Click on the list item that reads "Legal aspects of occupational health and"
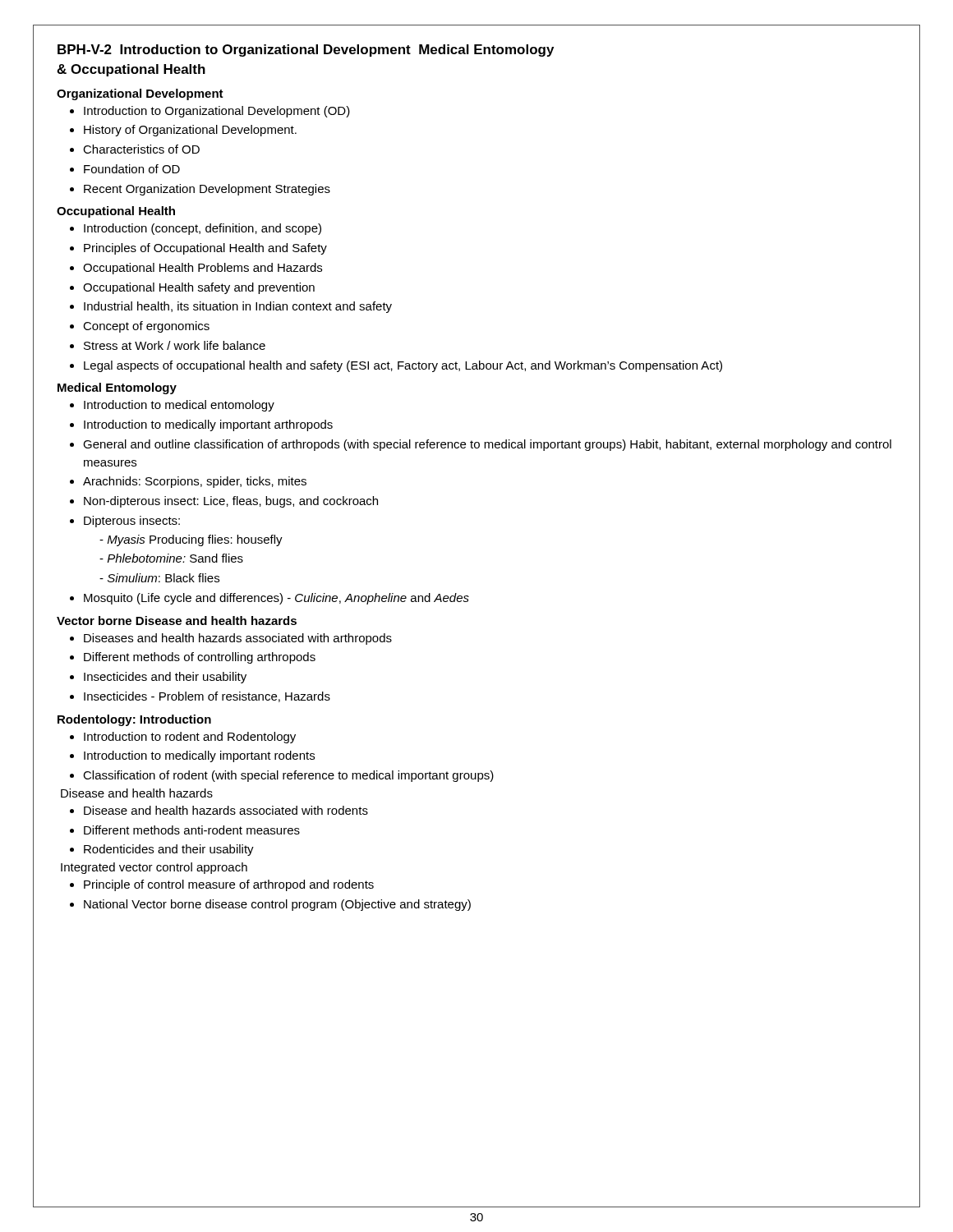Image resolution: width=953 pixels, height=1232 pixels. click(403, 365)
